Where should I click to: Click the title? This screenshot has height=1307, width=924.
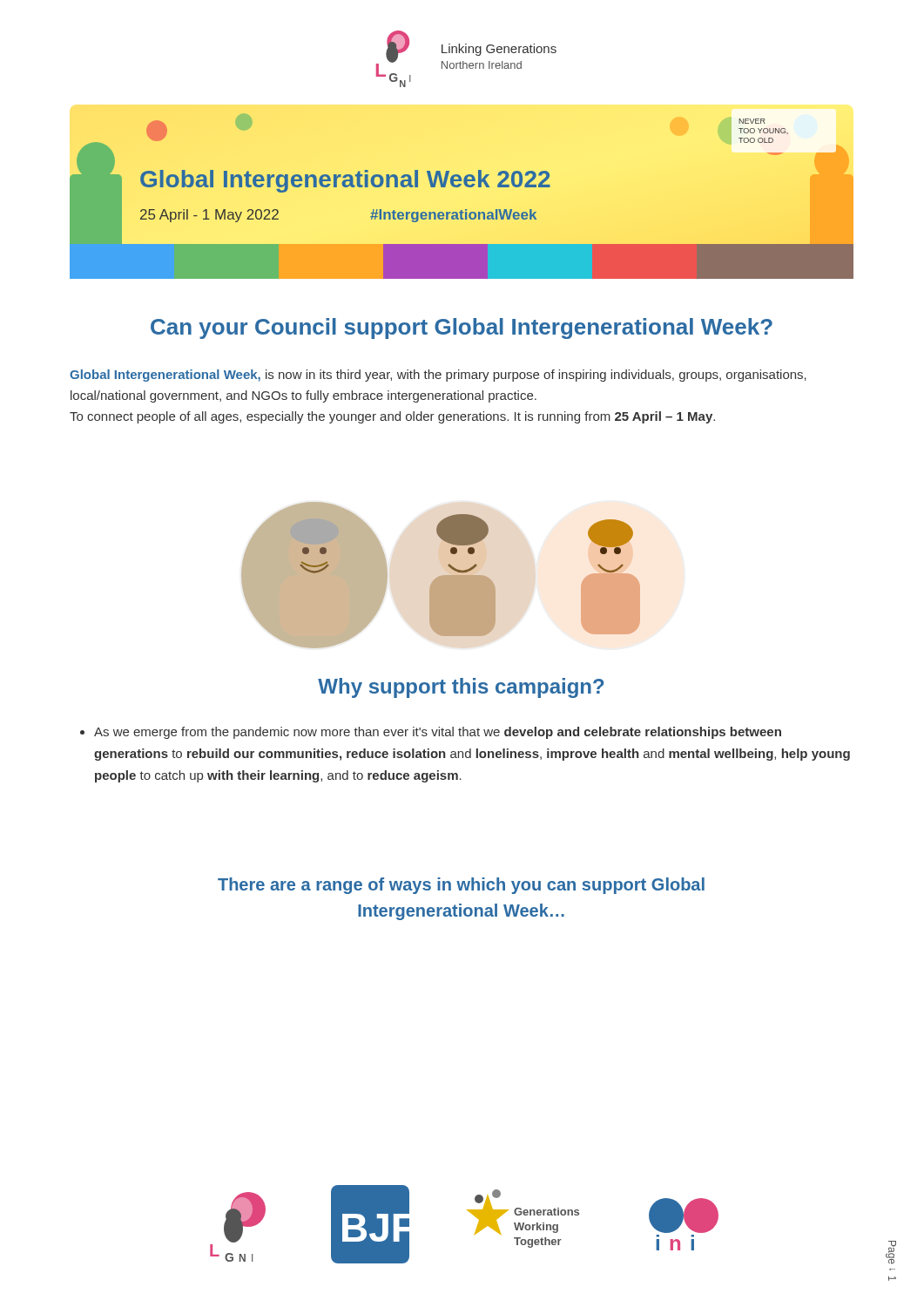click(462, 327)
